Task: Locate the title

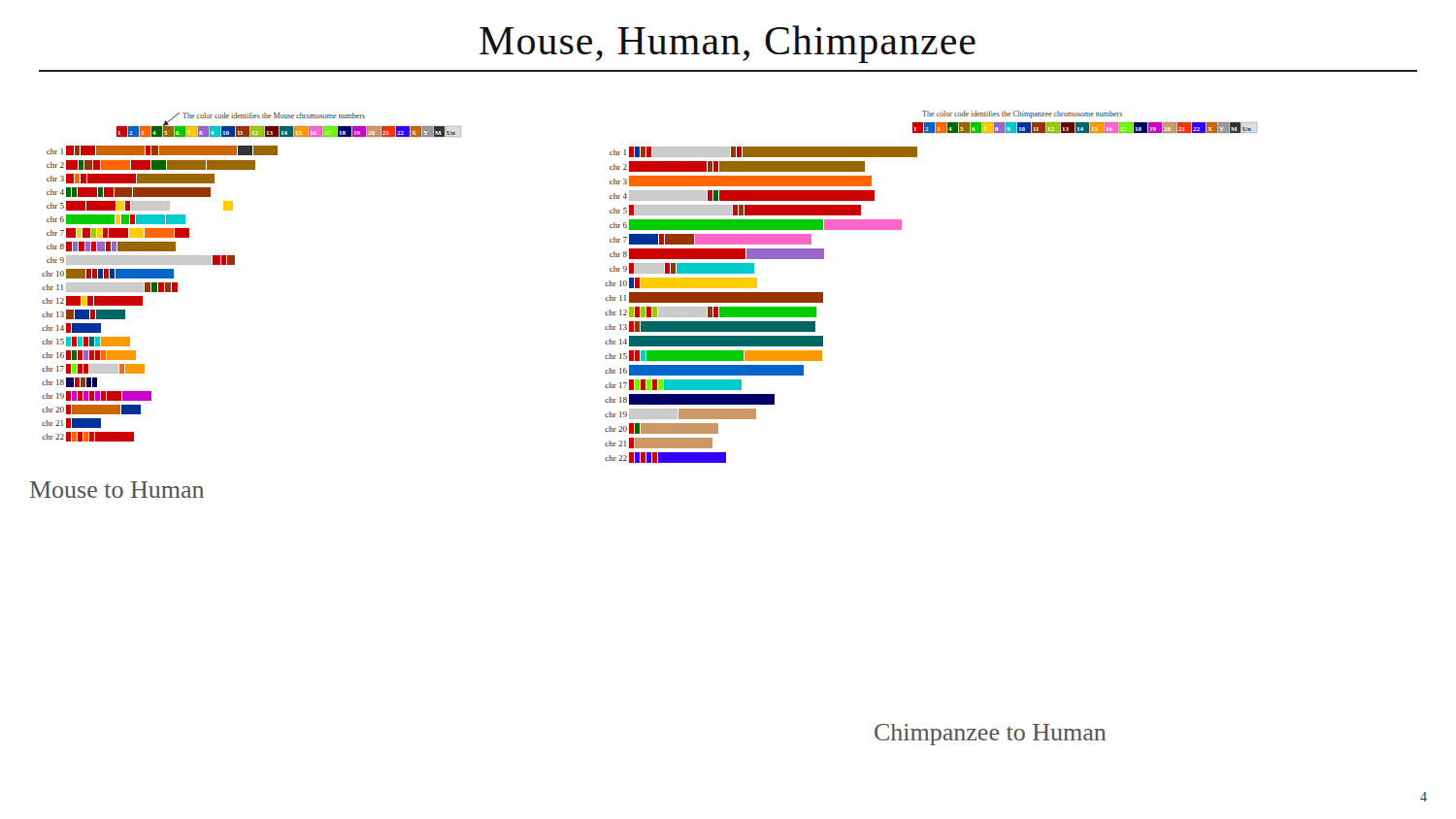Action: (728, 41)
